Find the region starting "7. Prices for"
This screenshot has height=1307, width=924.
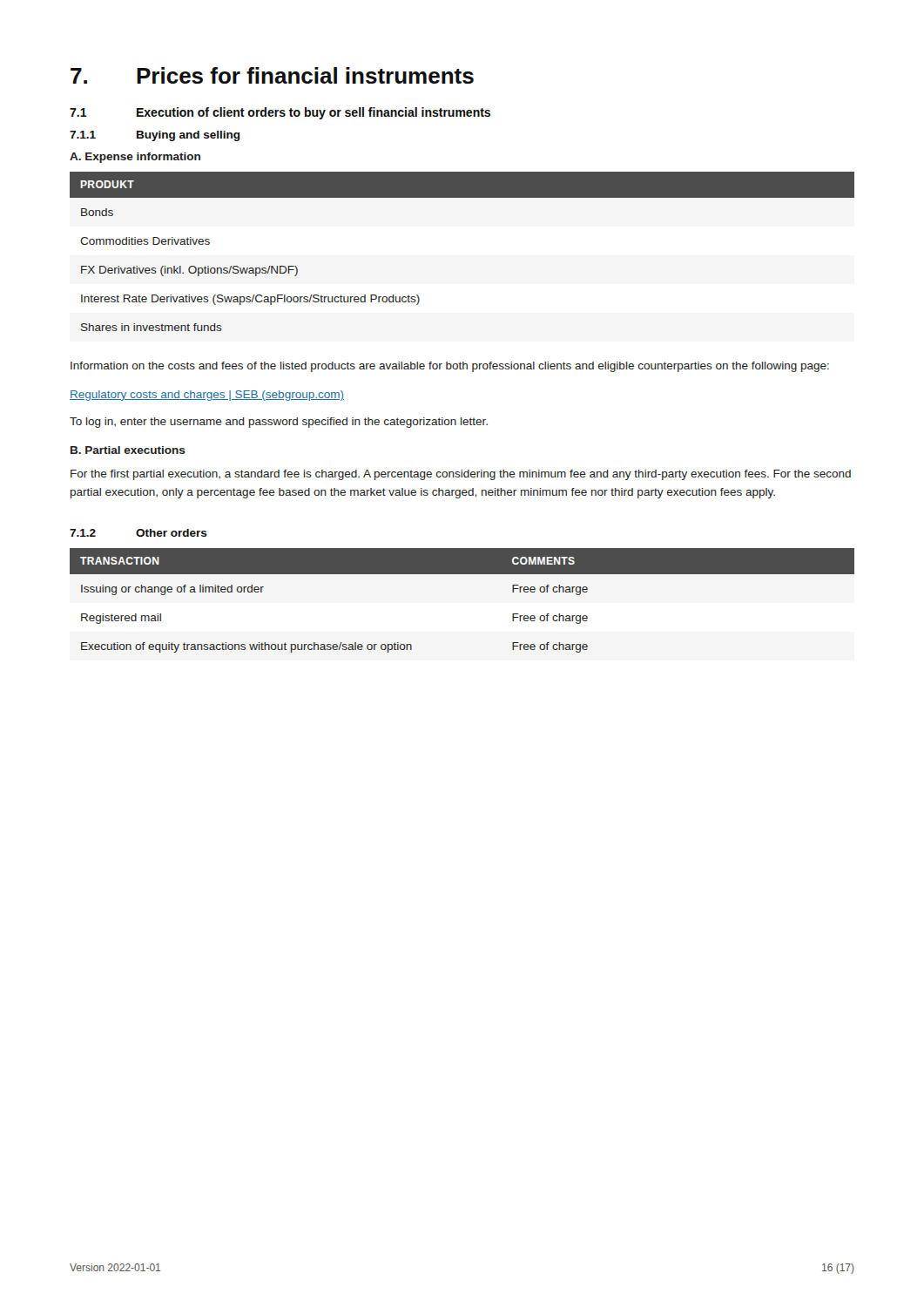pos(272,76)
